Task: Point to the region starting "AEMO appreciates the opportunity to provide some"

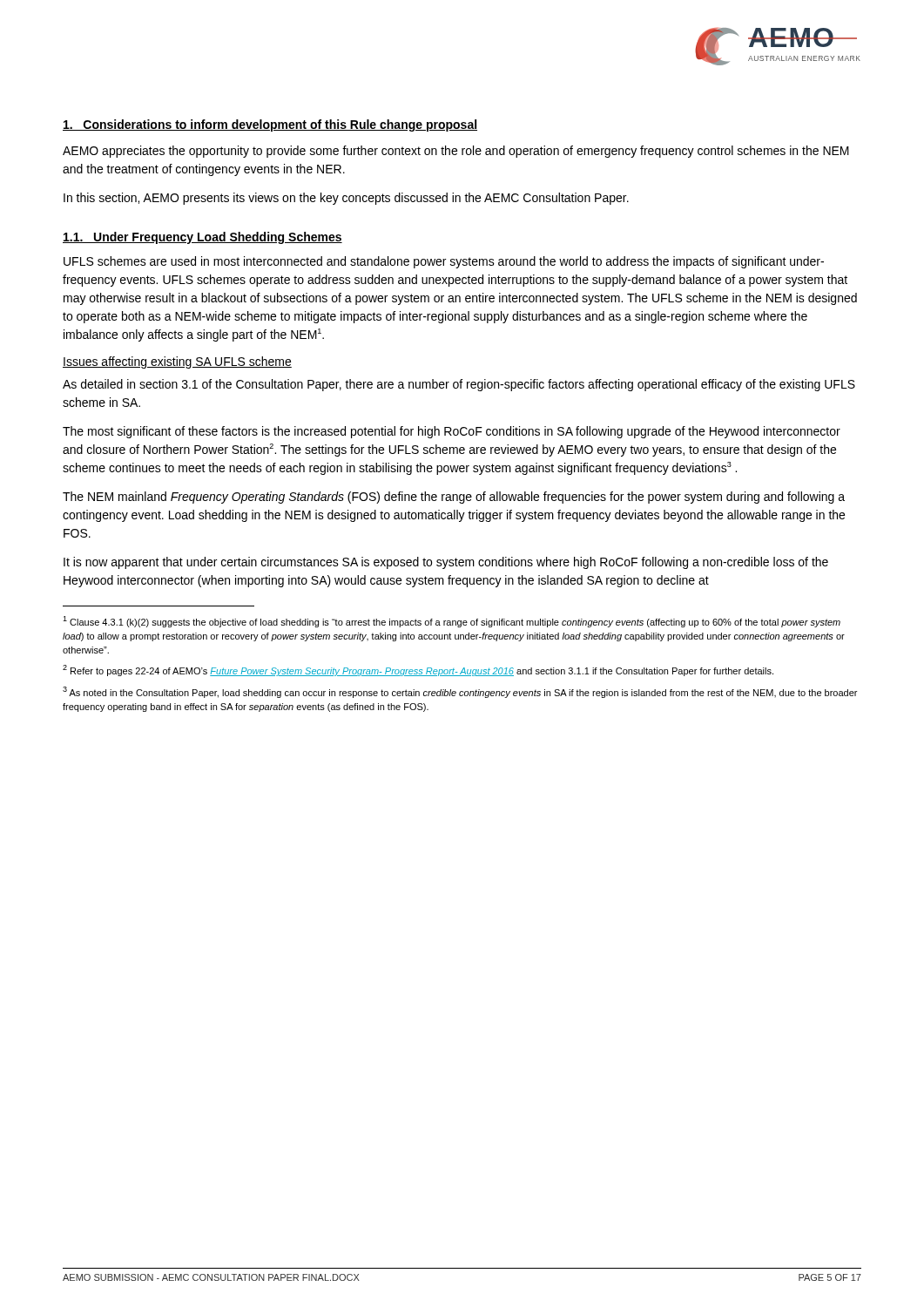Action: click(x=456, y=160)
